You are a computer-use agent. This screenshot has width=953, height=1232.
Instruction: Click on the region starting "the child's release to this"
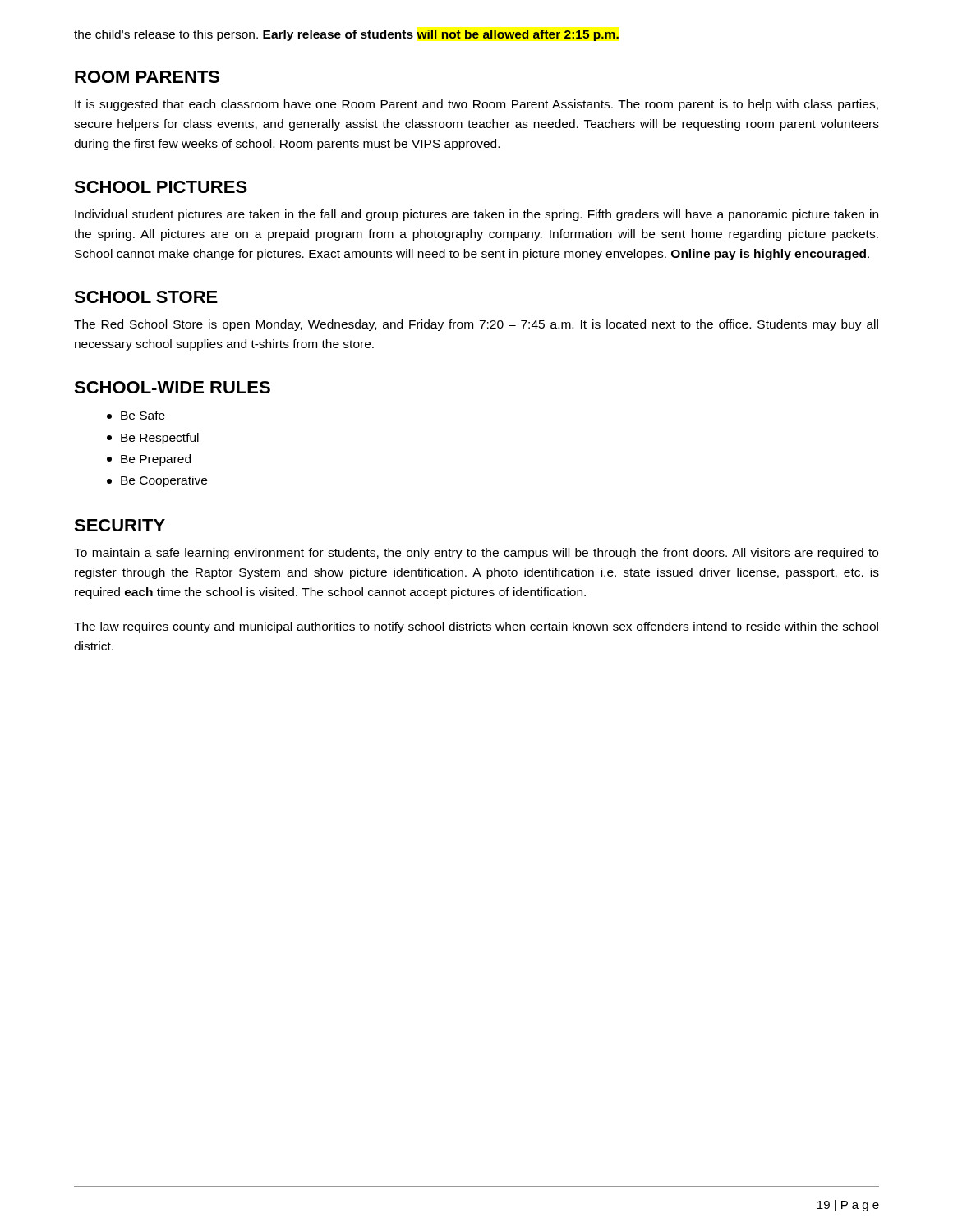coord(347,34)
